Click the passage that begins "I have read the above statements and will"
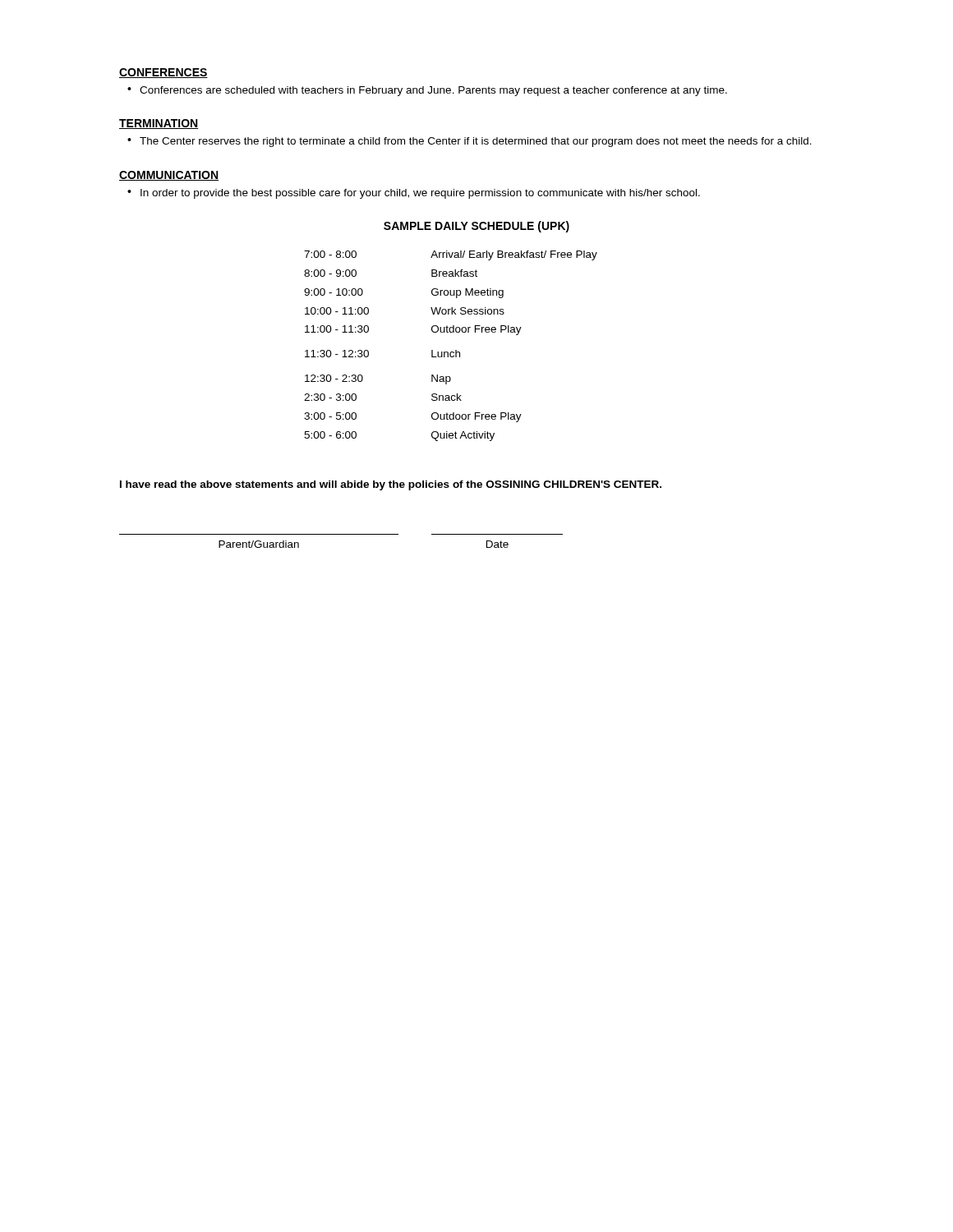 (x=391, y=484)
